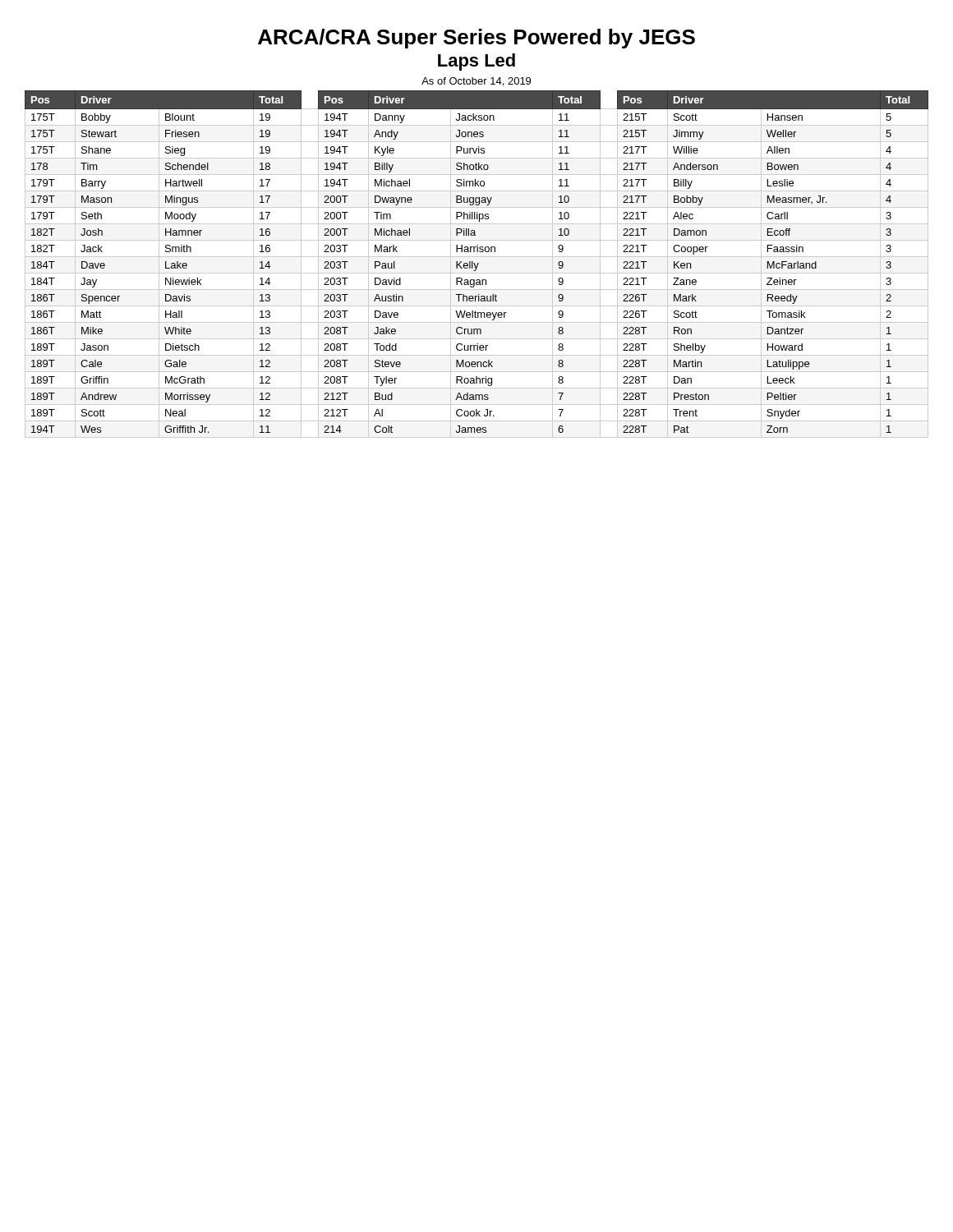Image resolution: width=953 pixels, height=1232 pixels.
Task: Locate the title
Action: pyautogui.click(x=476, y=48)
